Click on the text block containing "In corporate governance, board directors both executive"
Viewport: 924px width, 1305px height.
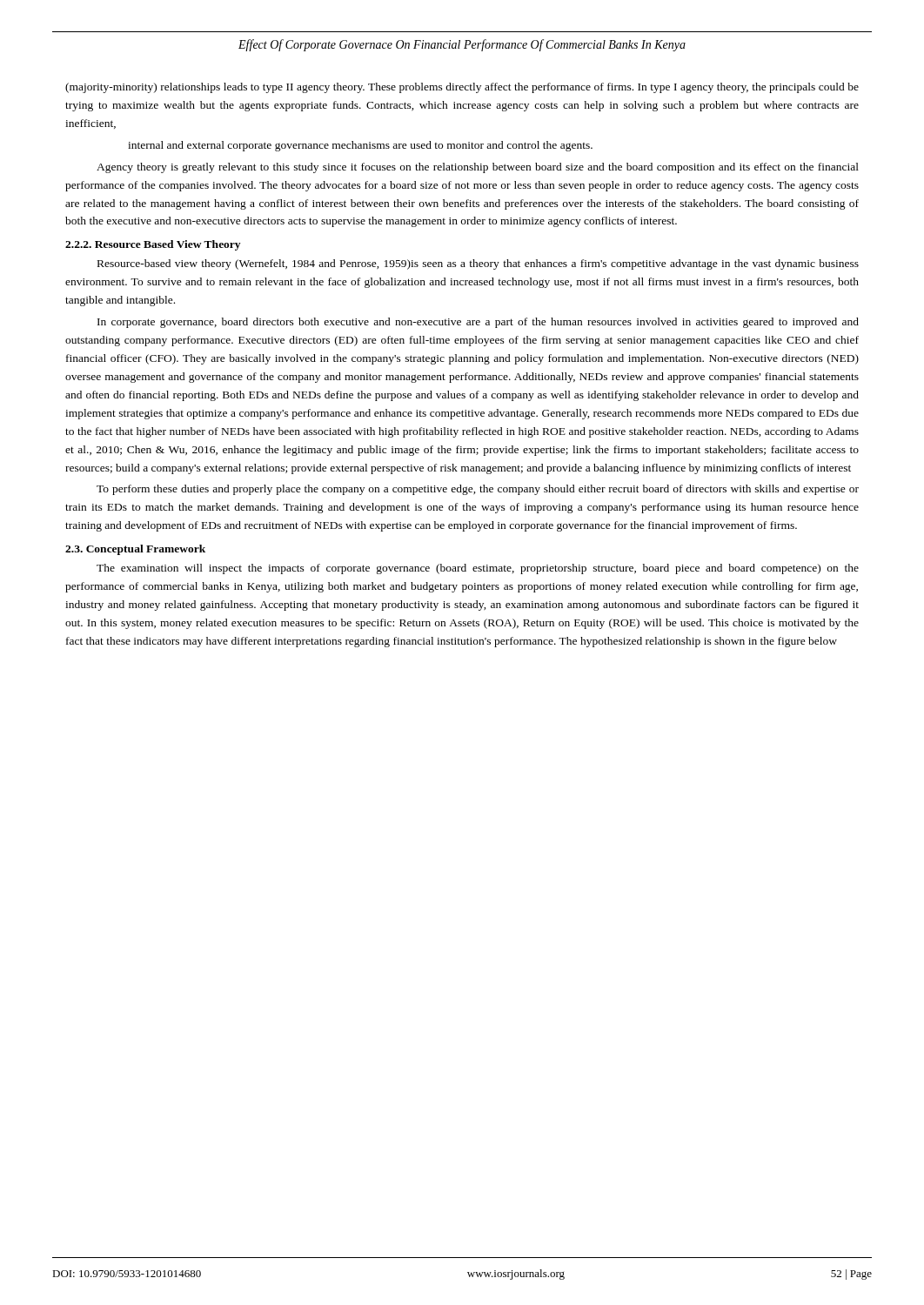462,395
